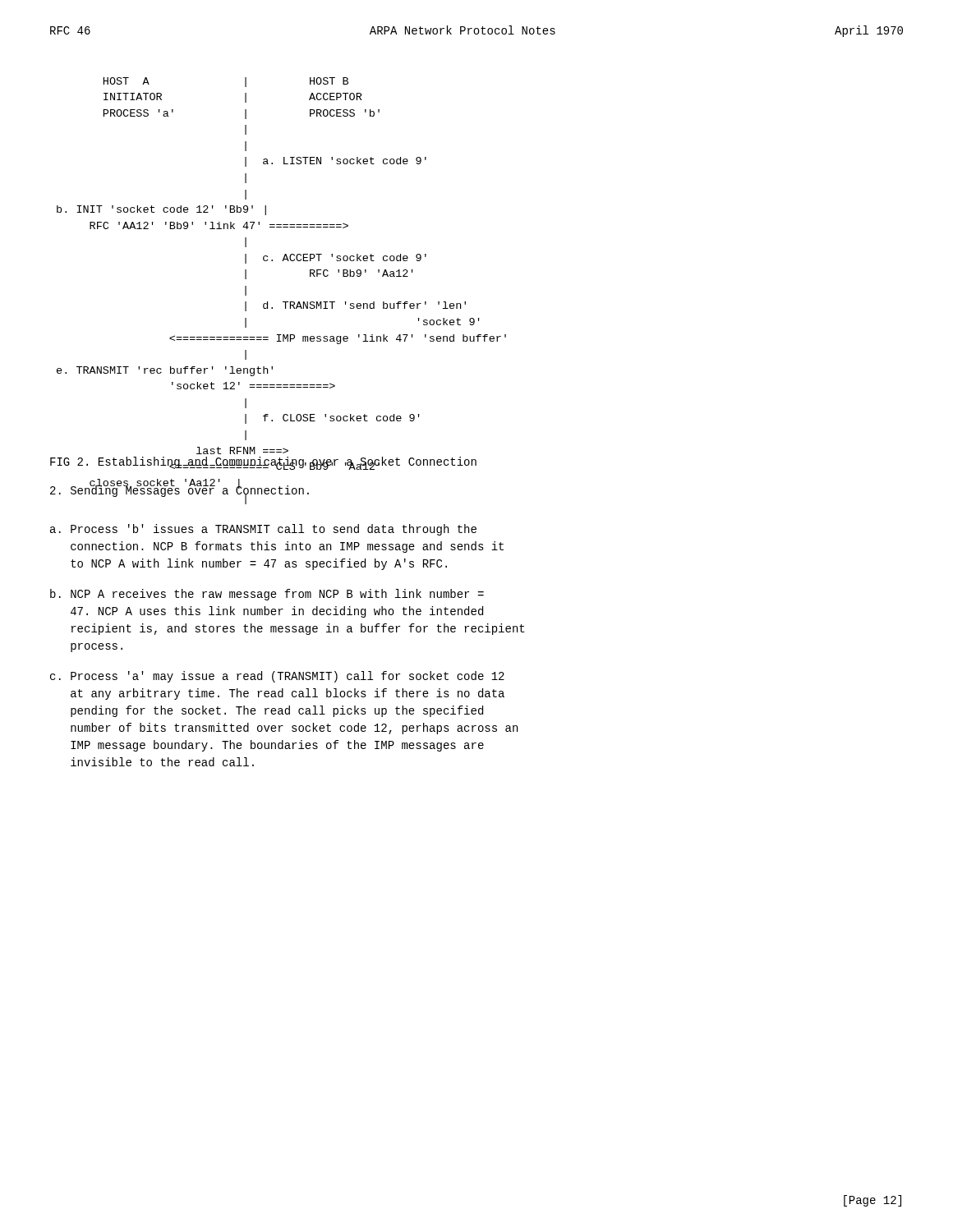Point to the region starting "a. Process 'b' issues a TRANSMIT call"
The image size is (953, 1232).
point(263,530)
